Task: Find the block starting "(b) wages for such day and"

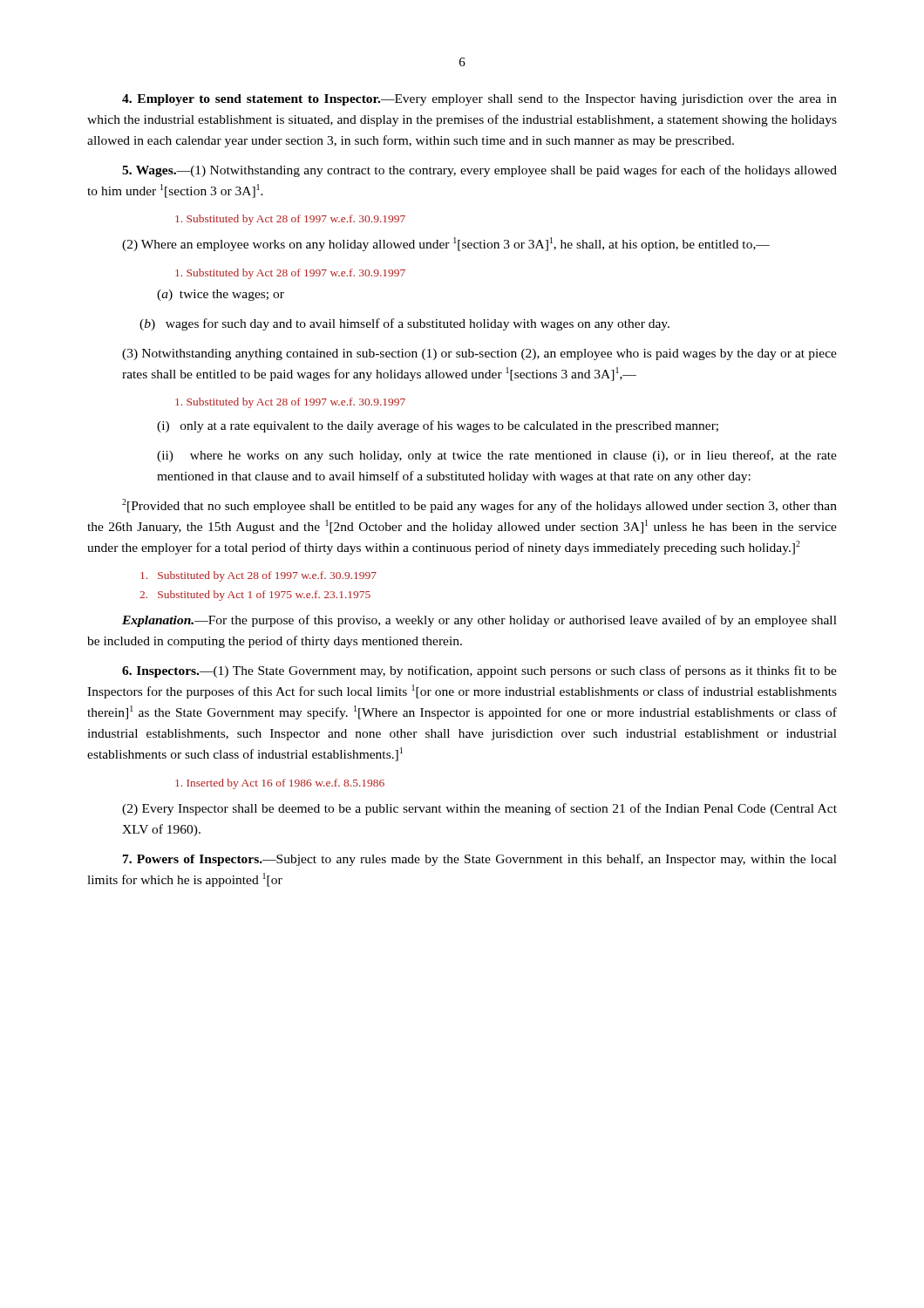Action: pyautogui.click(x=405, y=323)
